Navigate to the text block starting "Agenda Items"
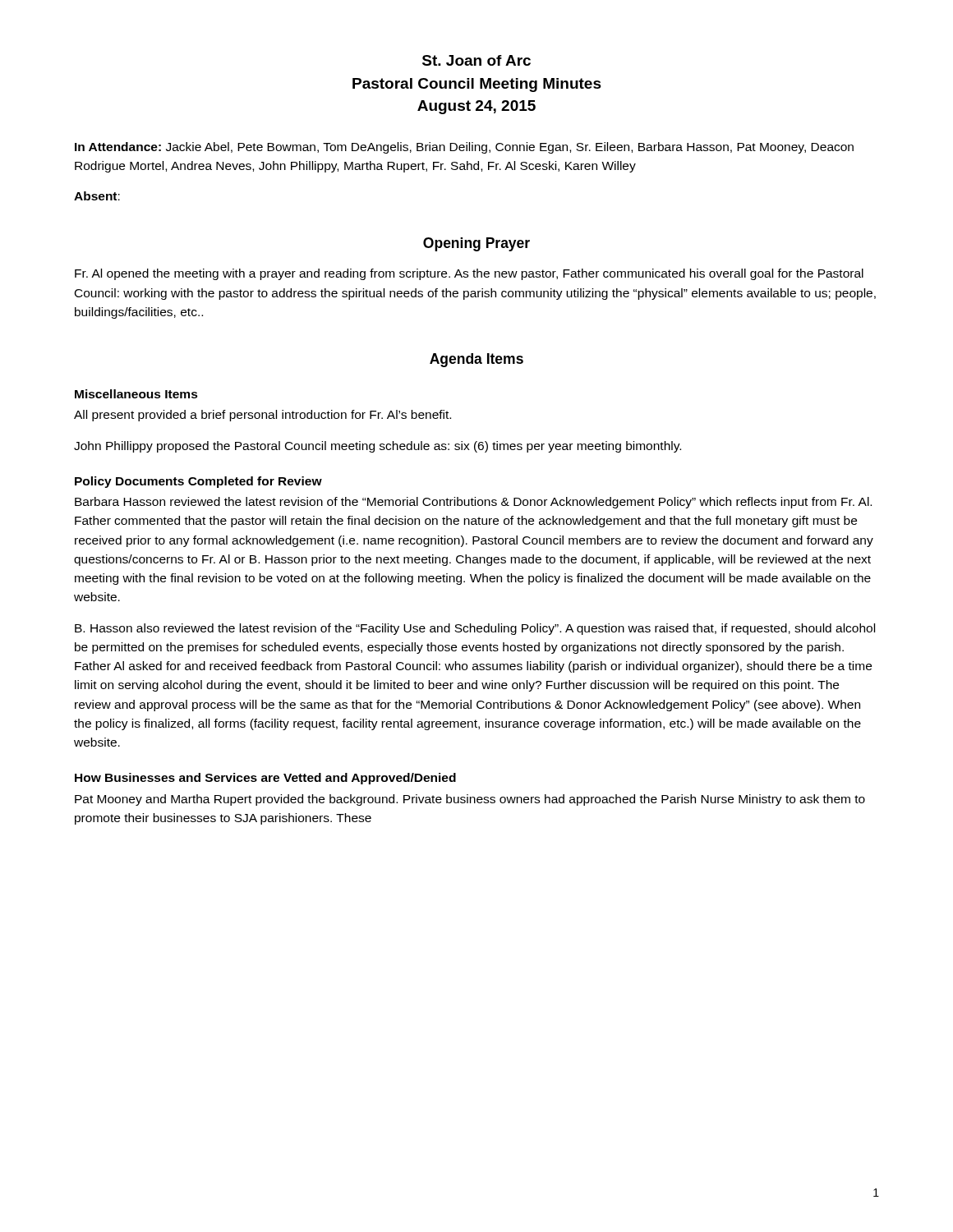 click(x=476, y=359)
